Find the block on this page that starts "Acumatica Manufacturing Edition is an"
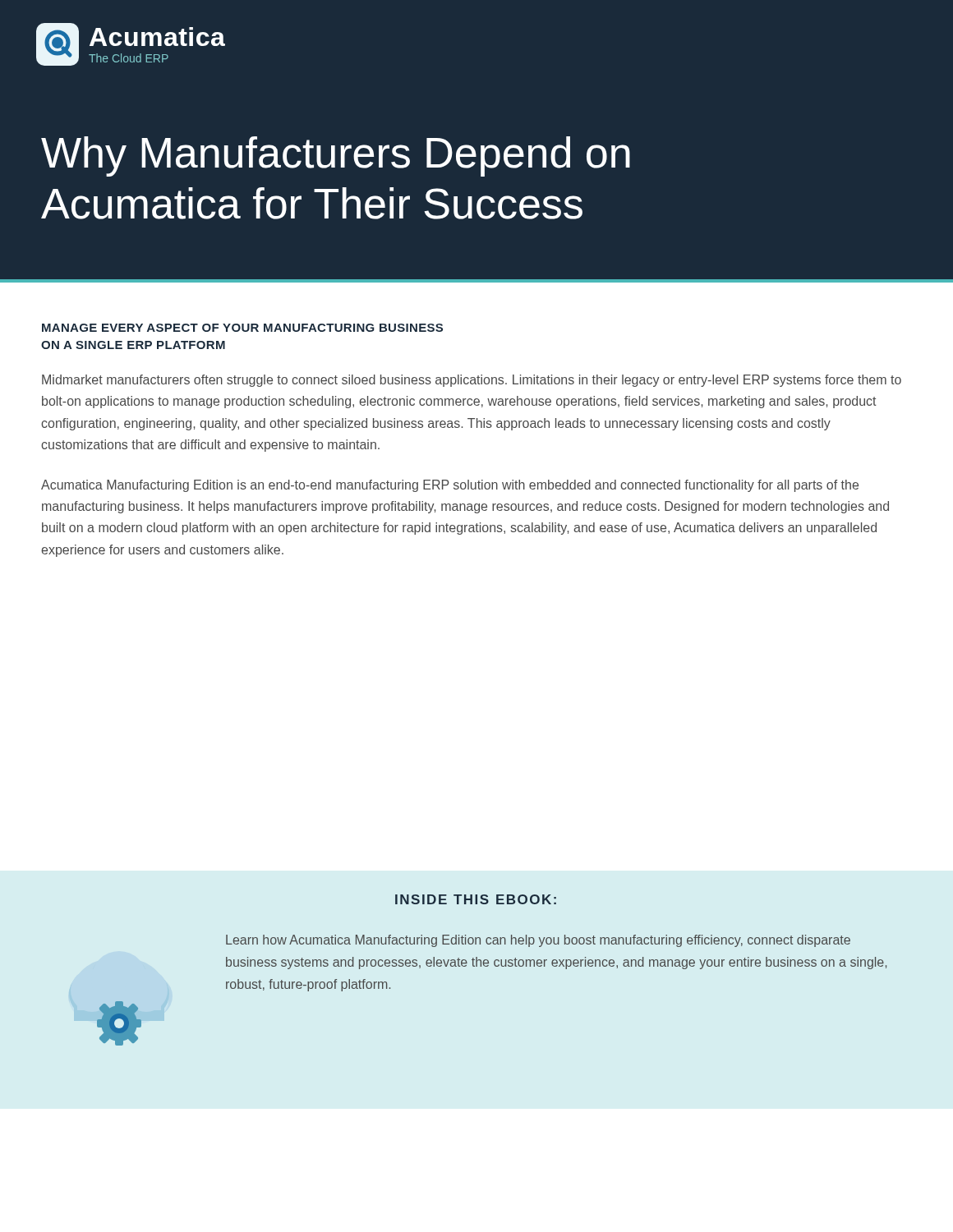Viewport: 953px width, 1232px height. [x=476, y=518]
